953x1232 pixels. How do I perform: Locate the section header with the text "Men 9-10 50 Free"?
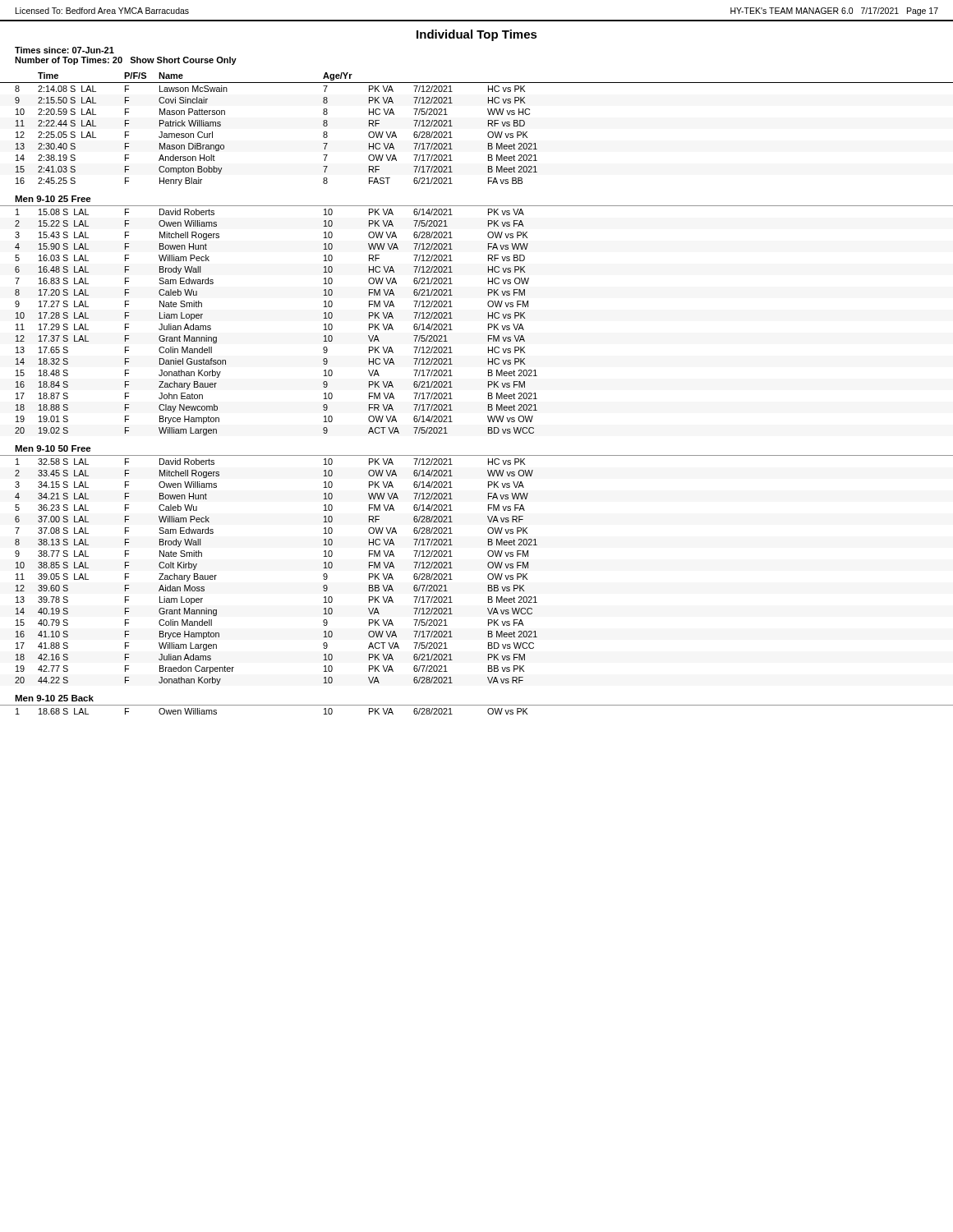[x=53, y=448]
